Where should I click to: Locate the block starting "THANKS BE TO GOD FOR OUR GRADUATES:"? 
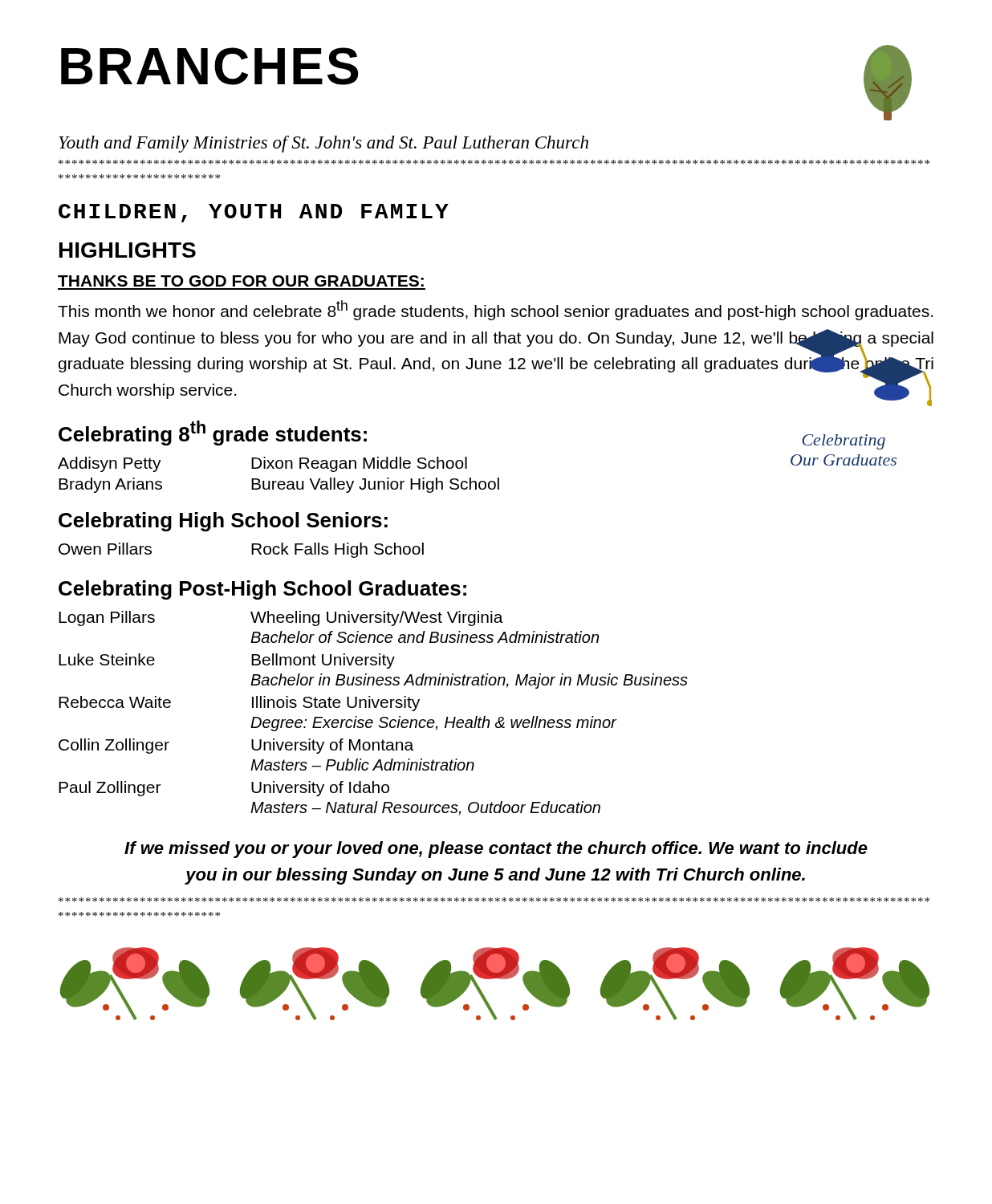[x=242, y=281]
